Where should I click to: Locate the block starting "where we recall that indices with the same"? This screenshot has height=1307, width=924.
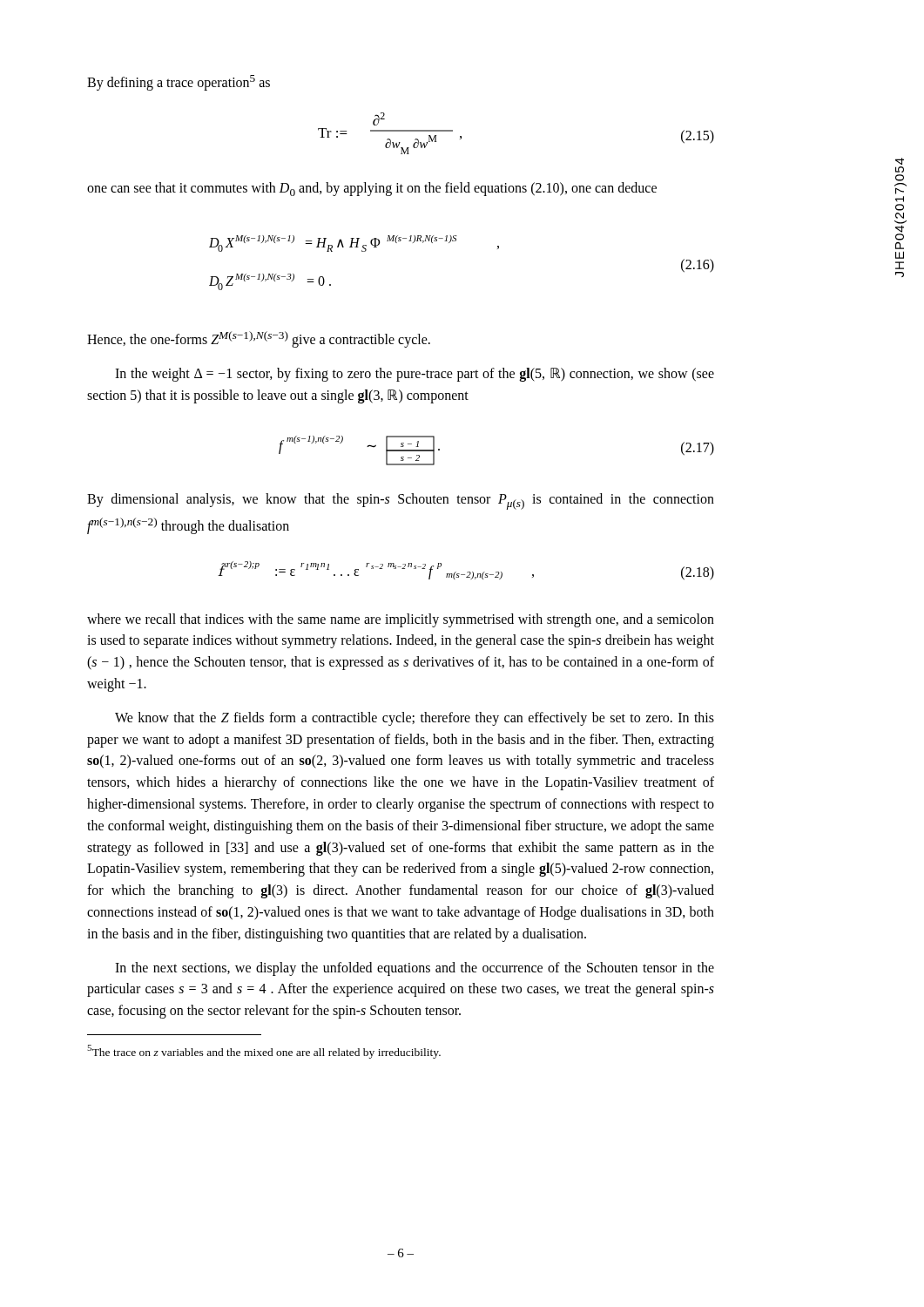401,815
